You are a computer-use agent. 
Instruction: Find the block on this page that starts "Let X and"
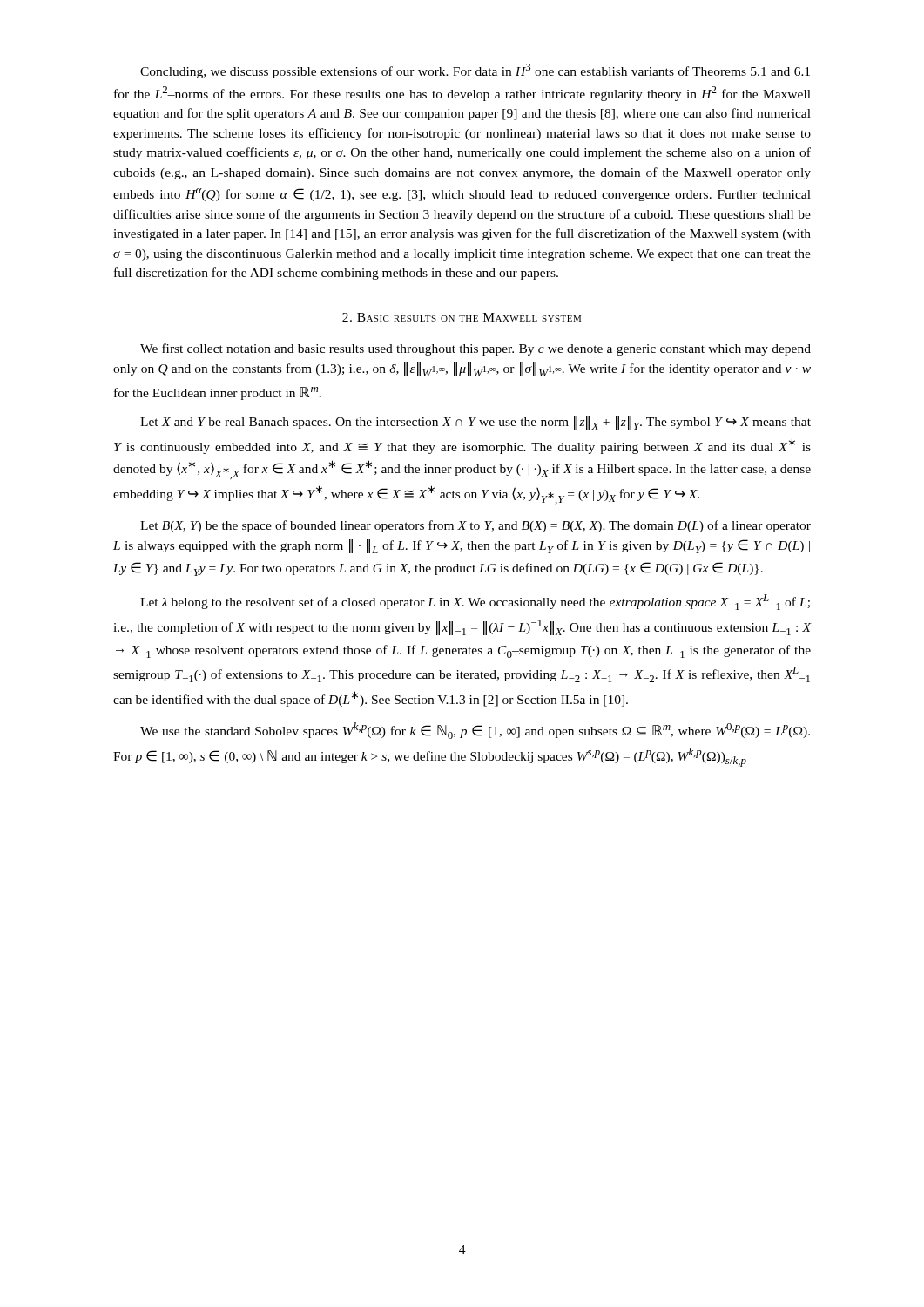462,460
